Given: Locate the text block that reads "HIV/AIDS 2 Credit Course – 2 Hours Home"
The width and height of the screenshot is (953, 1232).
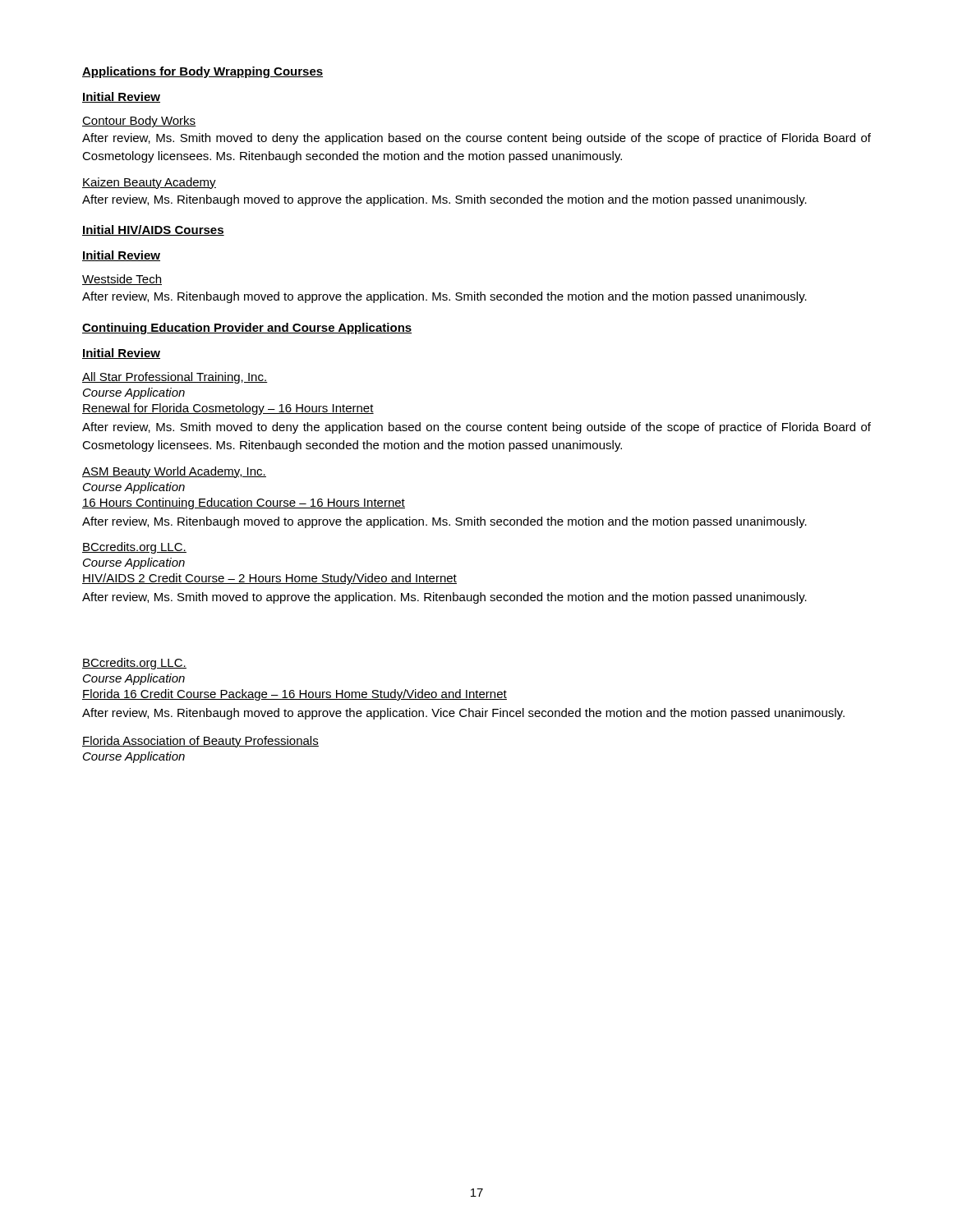Looking at the screenshot, I should pos(269,578).
